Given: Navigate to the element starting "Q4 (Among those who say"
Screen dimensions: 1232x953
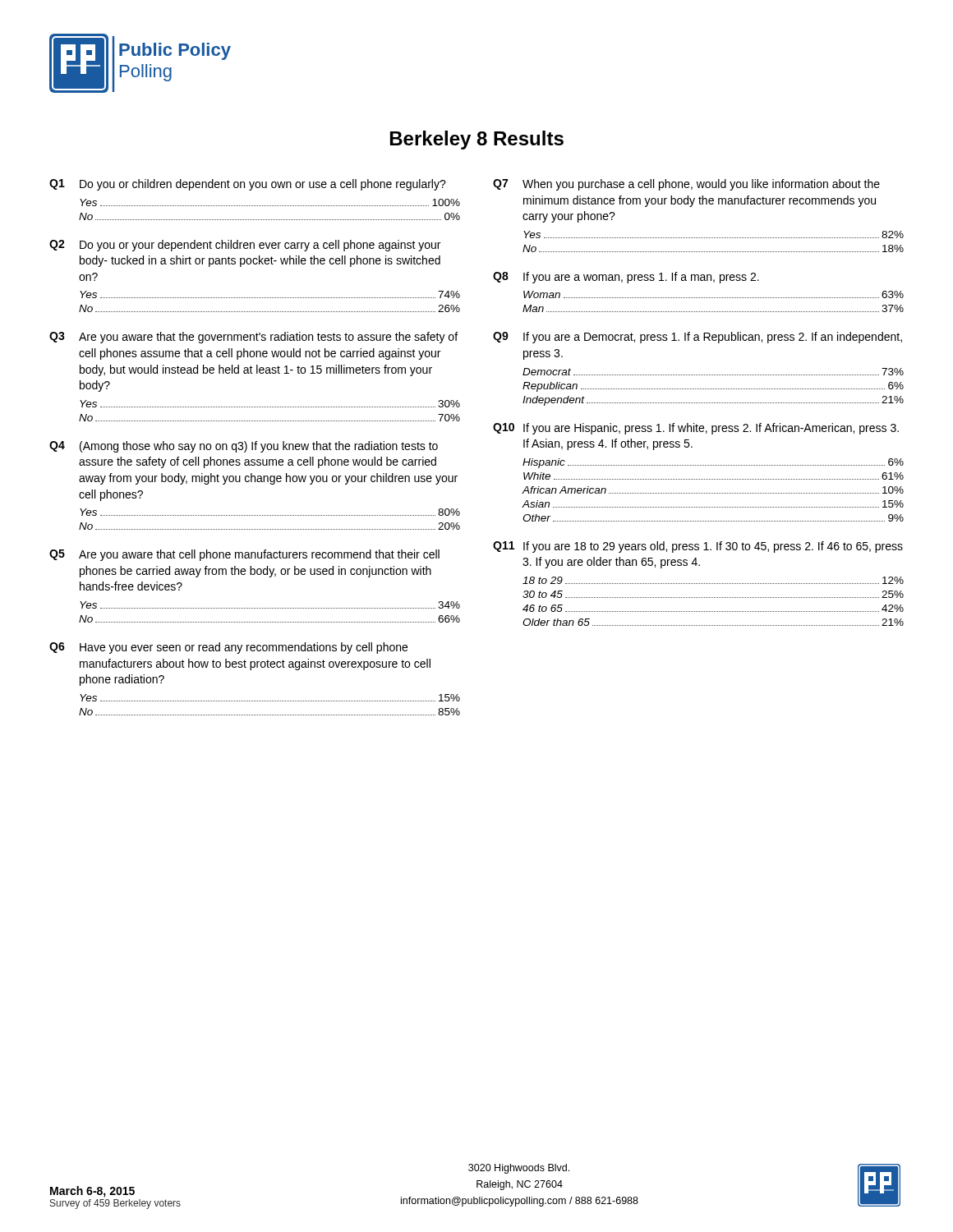Looking at the screenshot, I should [x=255, y=485].
